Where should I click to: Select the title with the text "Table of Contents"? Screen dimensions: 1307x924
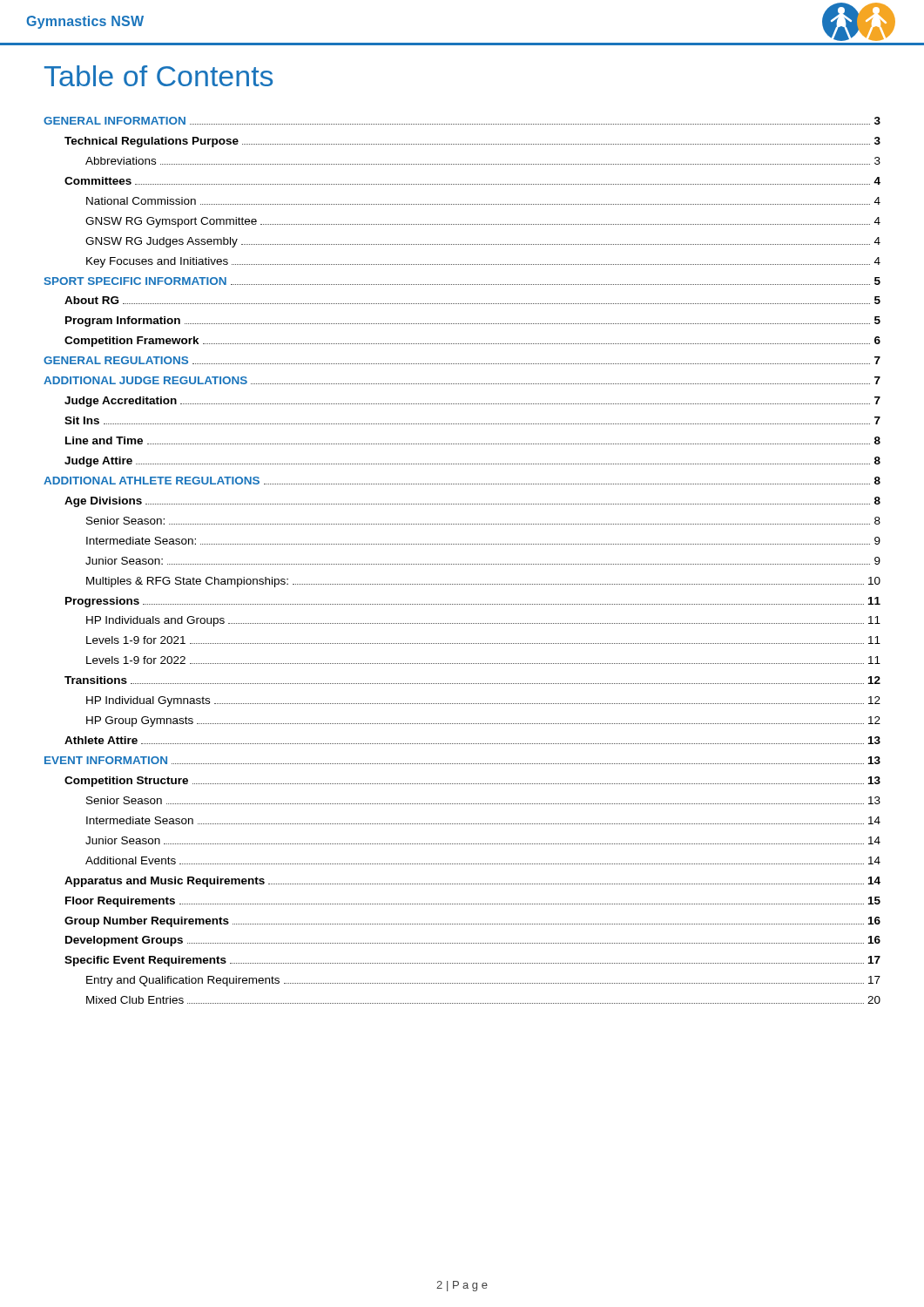[x=159, y=76]
